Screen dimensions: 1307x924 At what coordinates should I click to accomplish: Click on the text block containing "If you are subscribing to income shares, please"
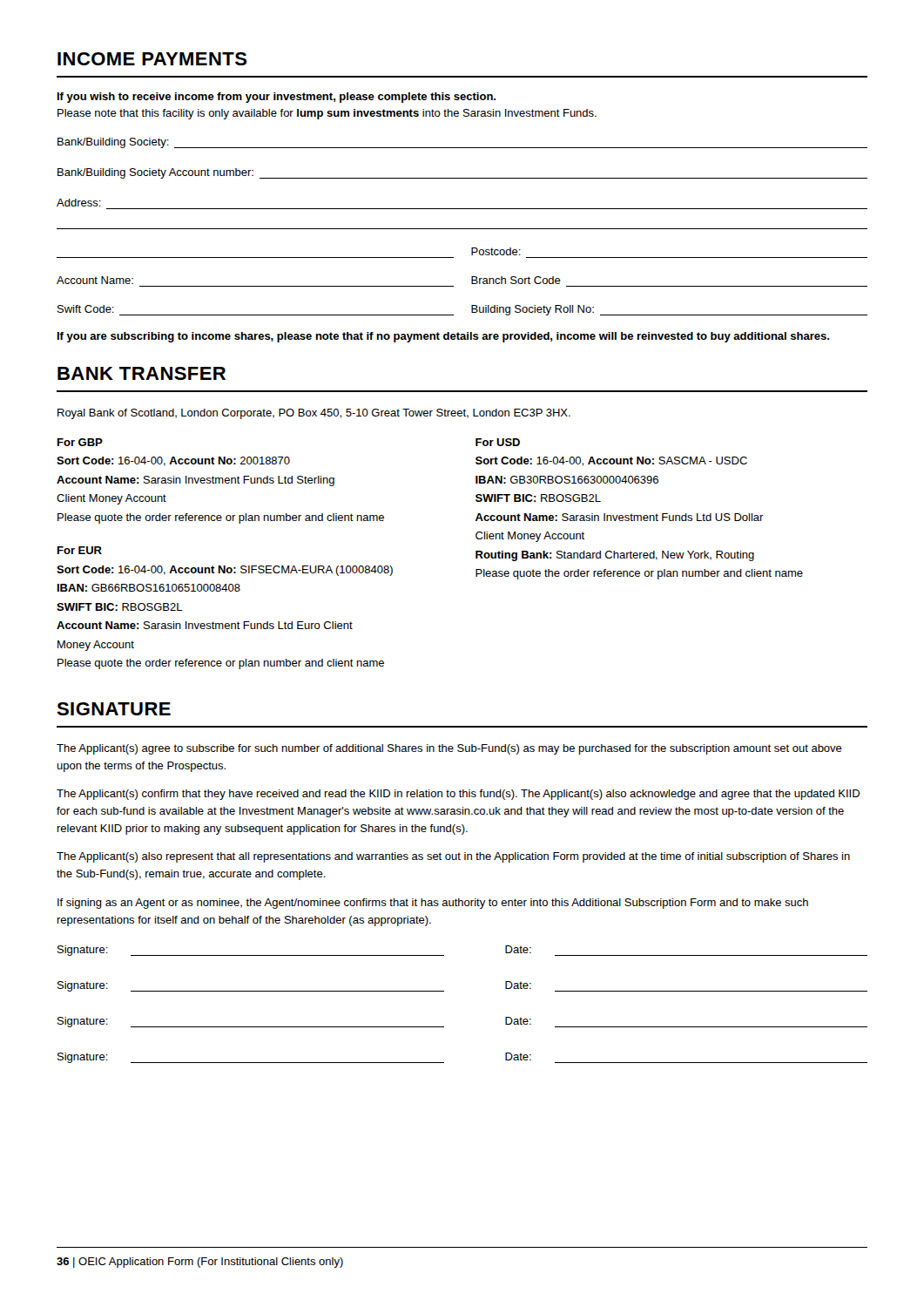point(443,336)
